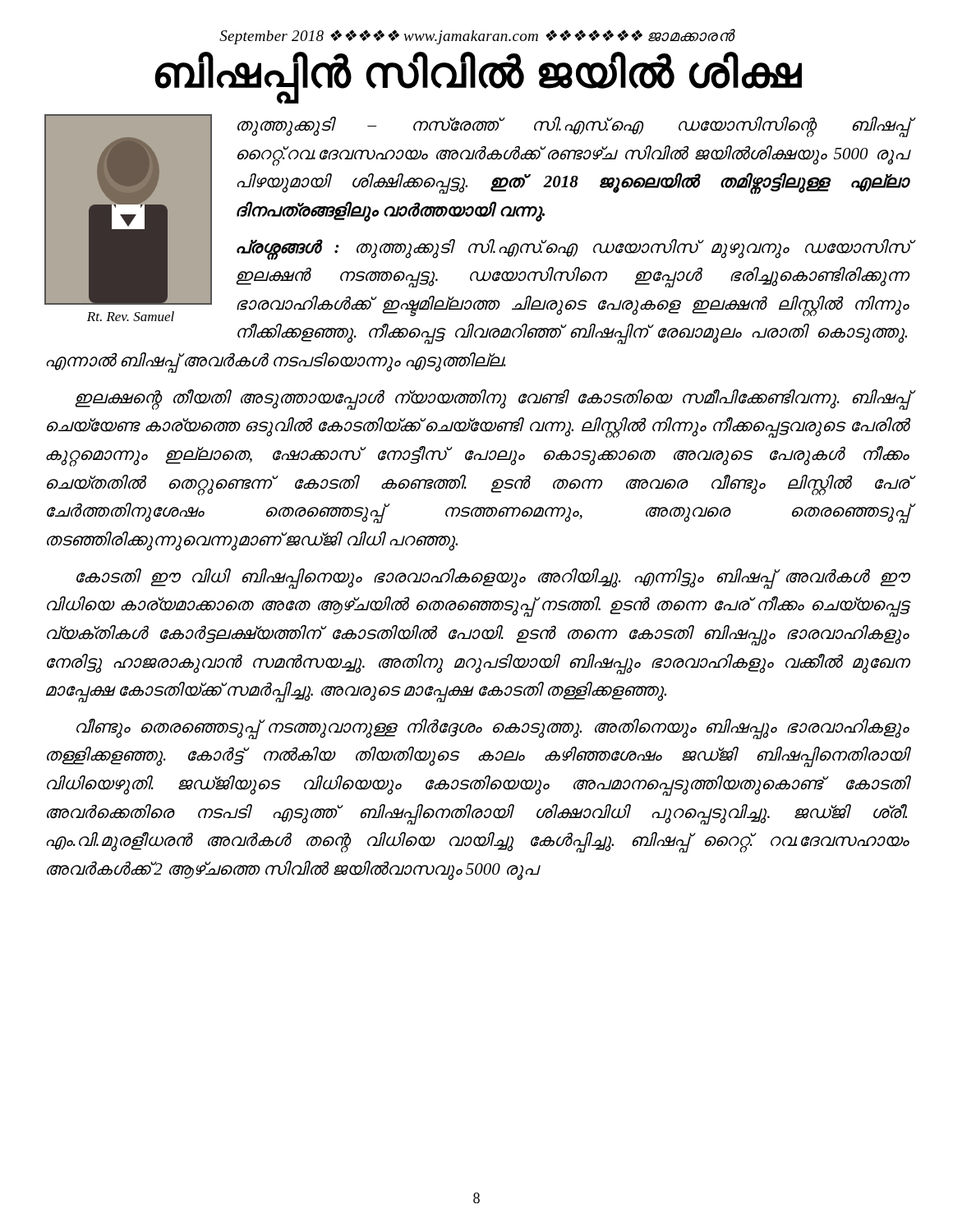Viewport: 953px width, 1232px height.
Task: Find the text block that says "ഇലക്ഷന്റെ തീയതി അടുത്തായപ്പോൾ ന്യായത്തിനു വേണ്ടി കോടതിയെ"
Action: [x=476, y=633]
